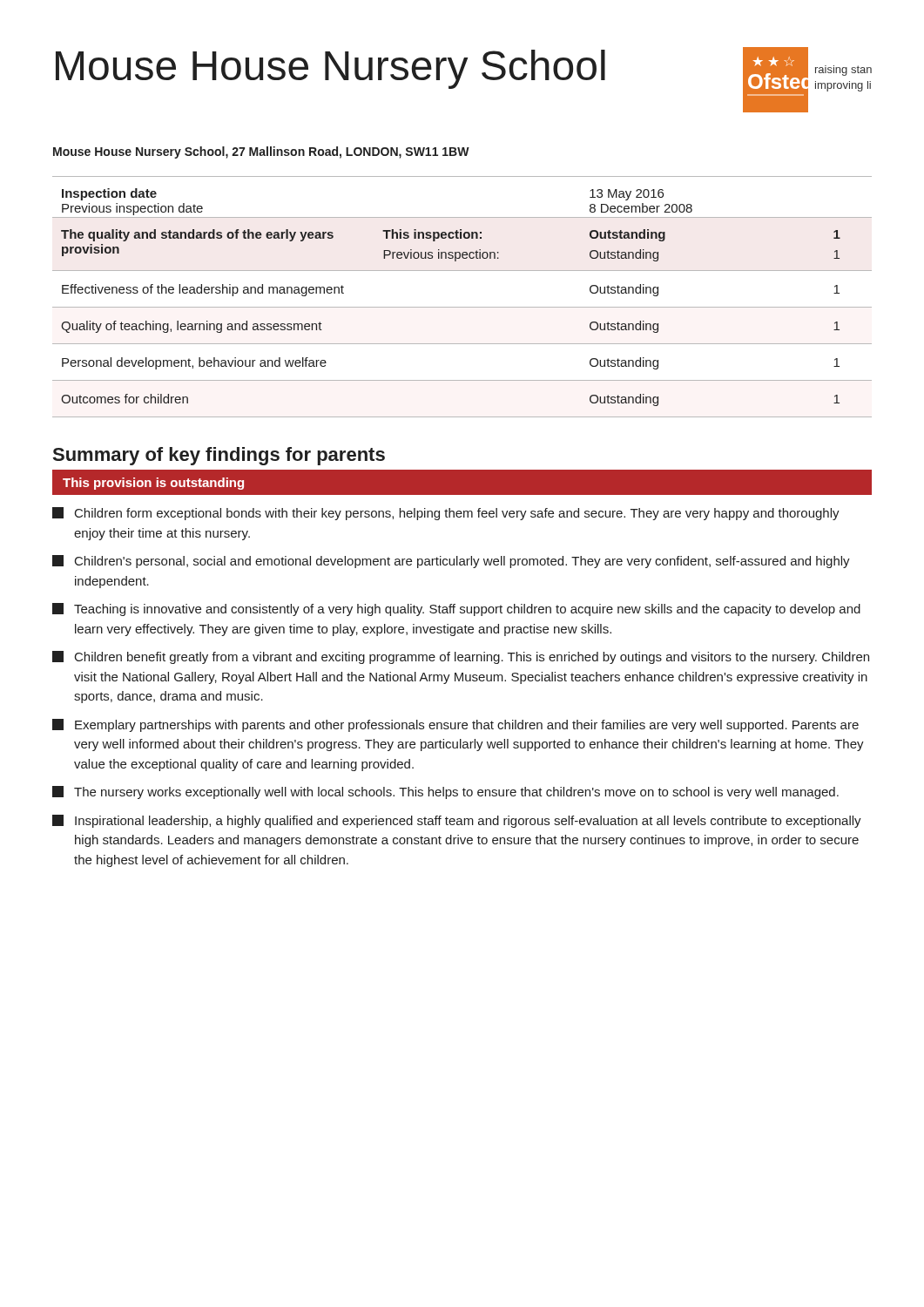Screen dimensions: 1307x924
Task: Point to the region starting "Teaching is innovative and consistently"
Action: point(462,619)
